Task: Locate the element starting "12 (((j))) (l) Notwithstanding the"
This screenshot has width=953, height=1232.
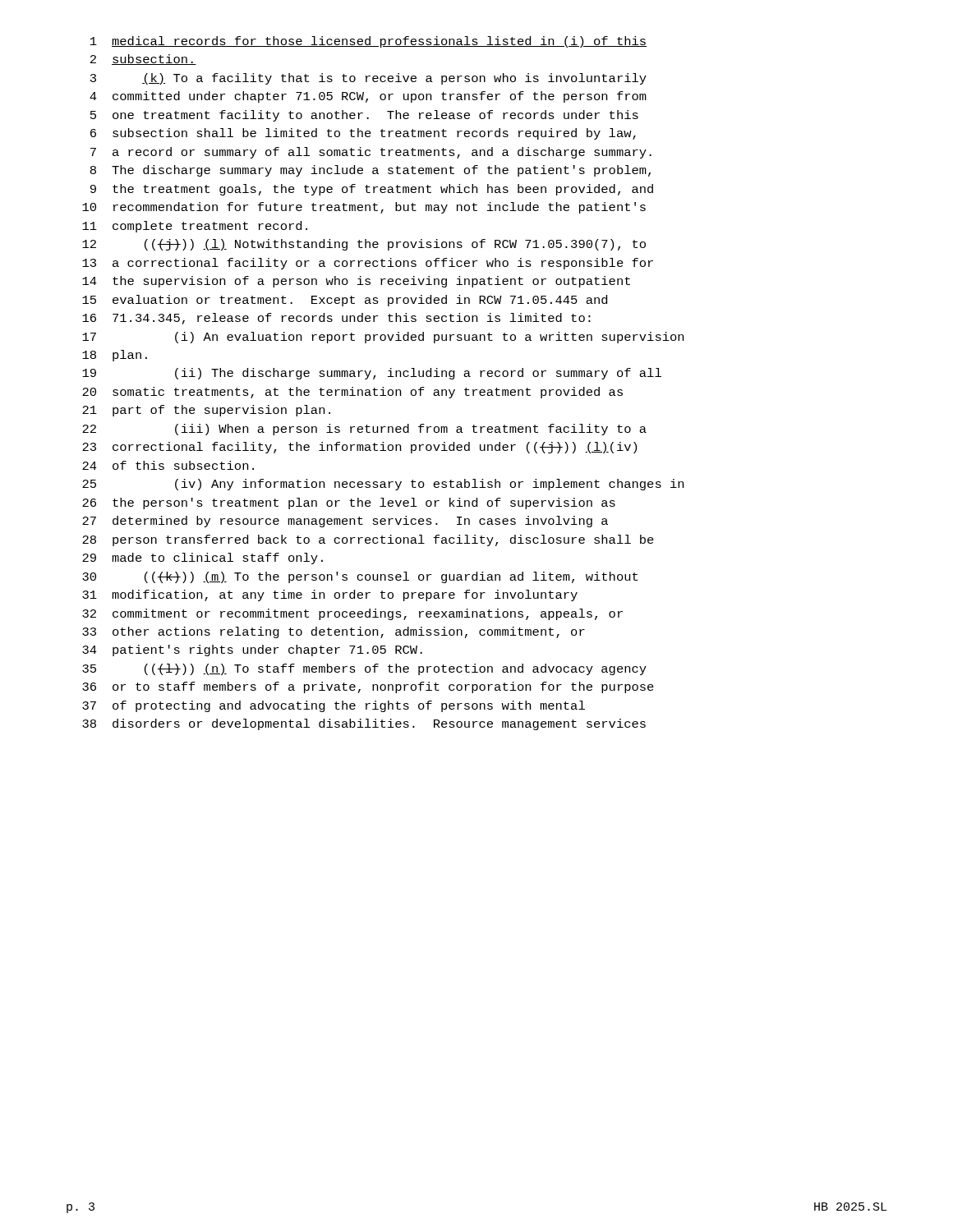Action: tap(476, 282)
